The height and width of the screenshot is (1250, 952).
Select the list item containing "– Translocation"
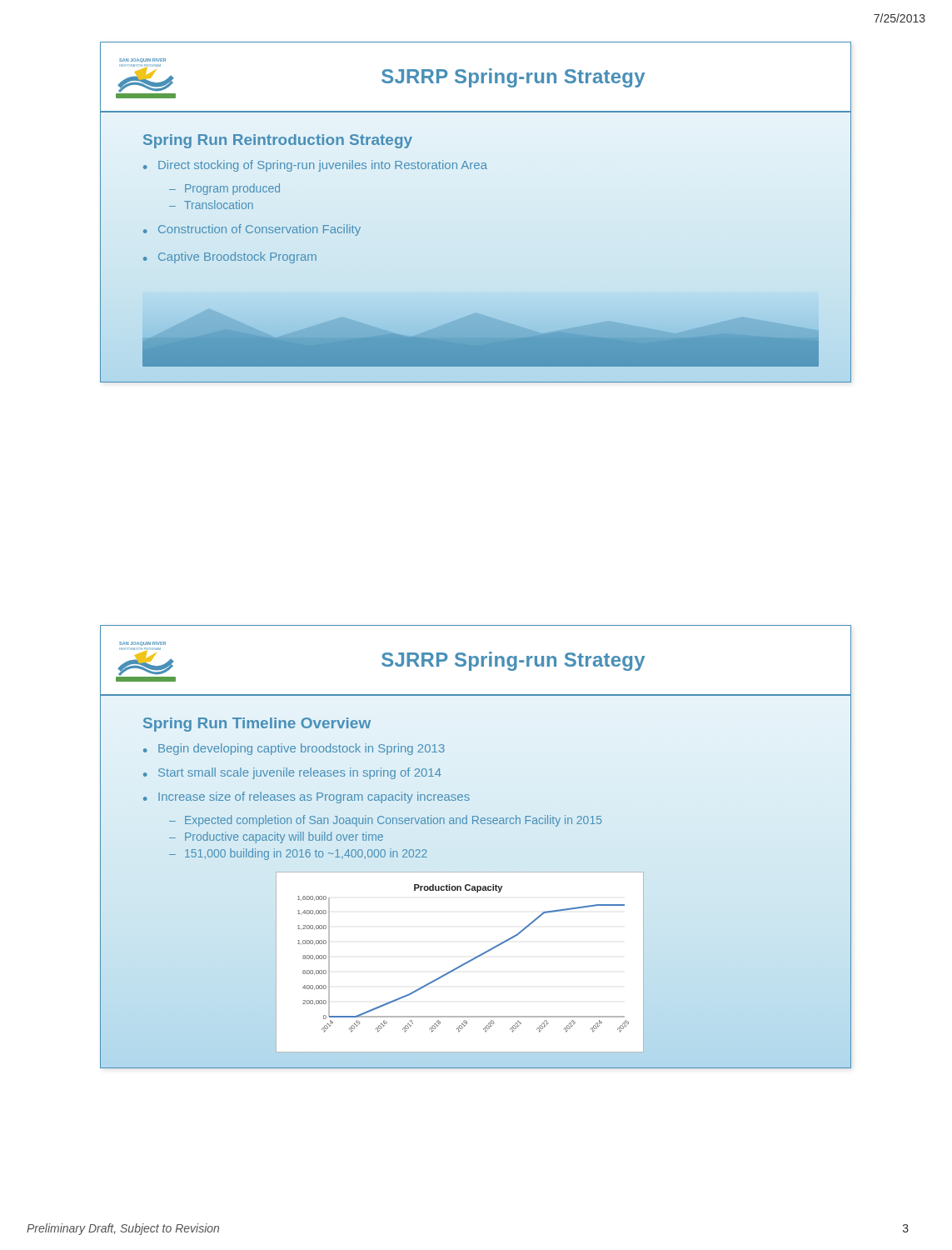click(x=211, y=205)
